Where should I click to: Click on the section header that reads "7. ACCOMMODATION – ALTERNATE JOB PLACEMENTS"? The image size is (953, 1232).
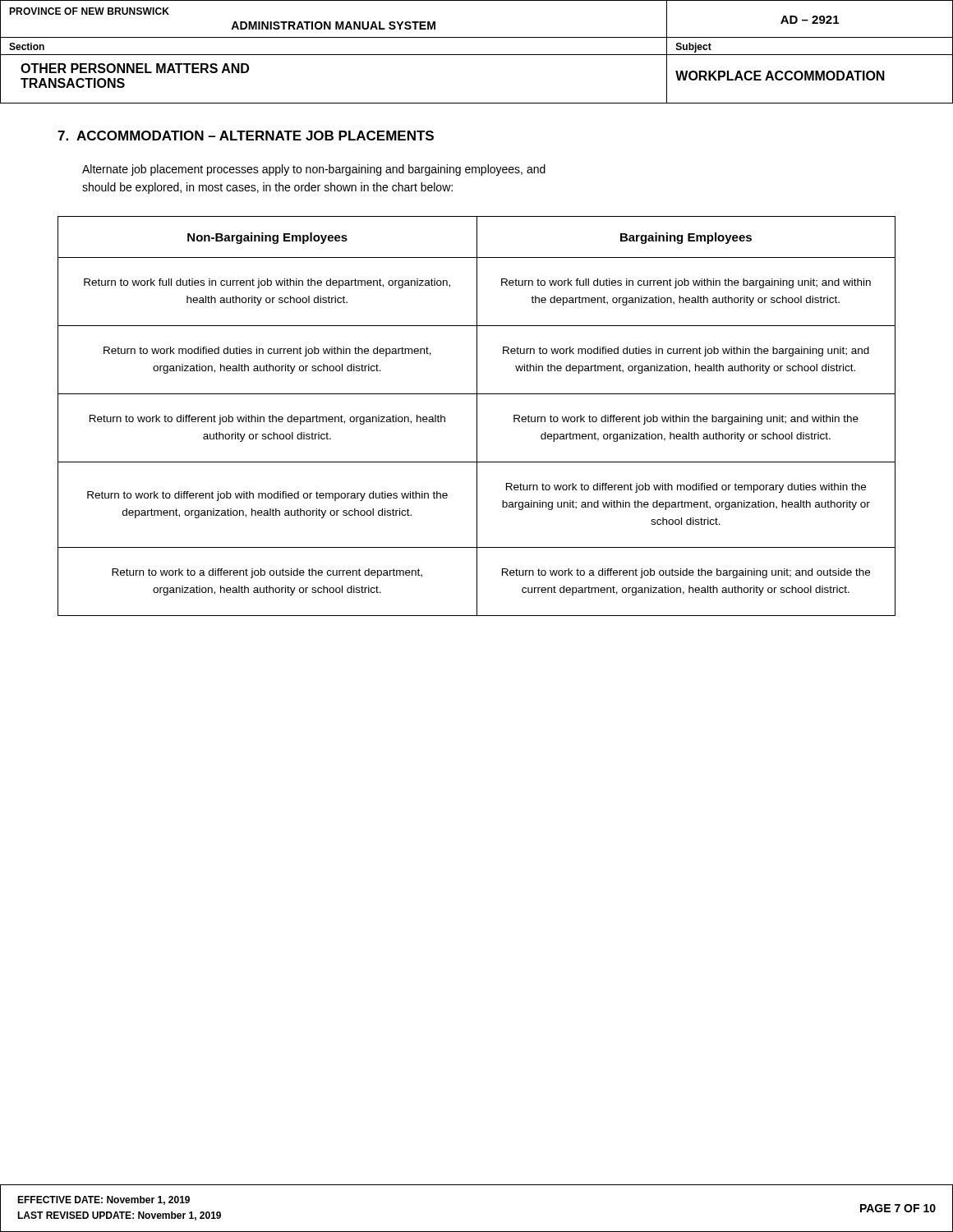tap(246, 136)
